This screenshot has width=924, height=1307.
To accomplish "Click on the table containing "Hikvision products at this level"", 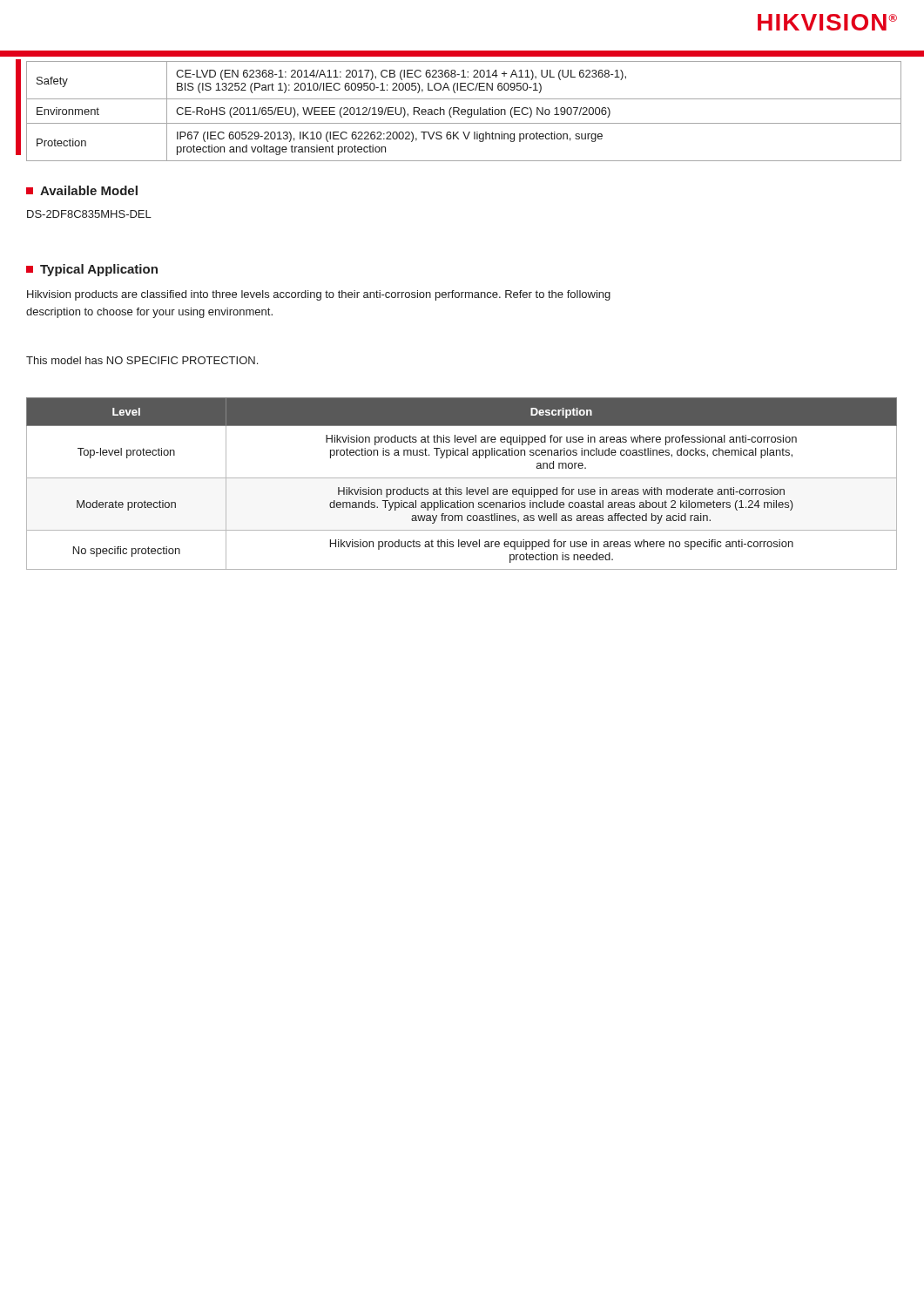I will [462, 484].
